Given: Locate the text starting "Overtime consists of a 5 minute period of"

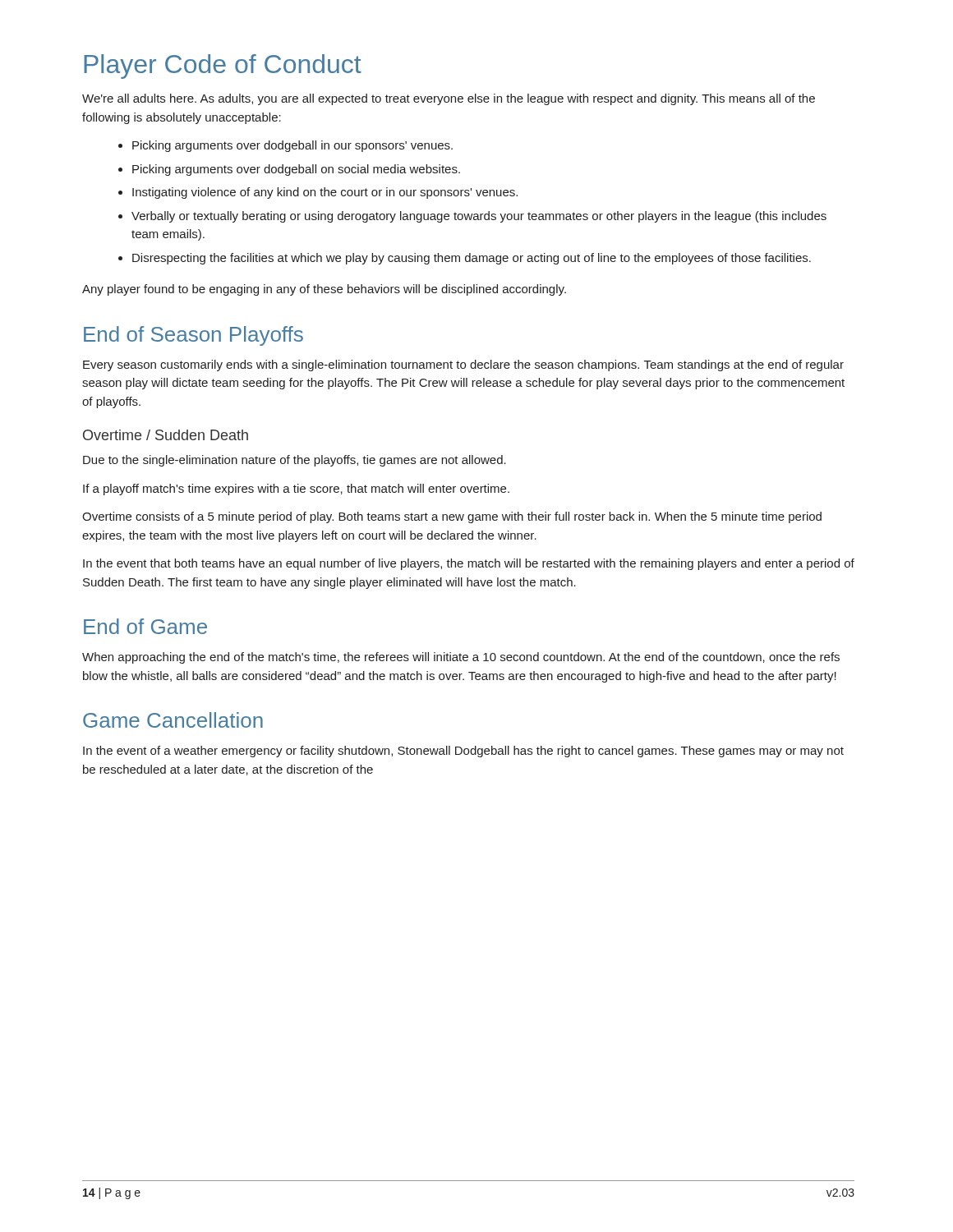Looking at the screenshot, I should [x=468, y=526].
